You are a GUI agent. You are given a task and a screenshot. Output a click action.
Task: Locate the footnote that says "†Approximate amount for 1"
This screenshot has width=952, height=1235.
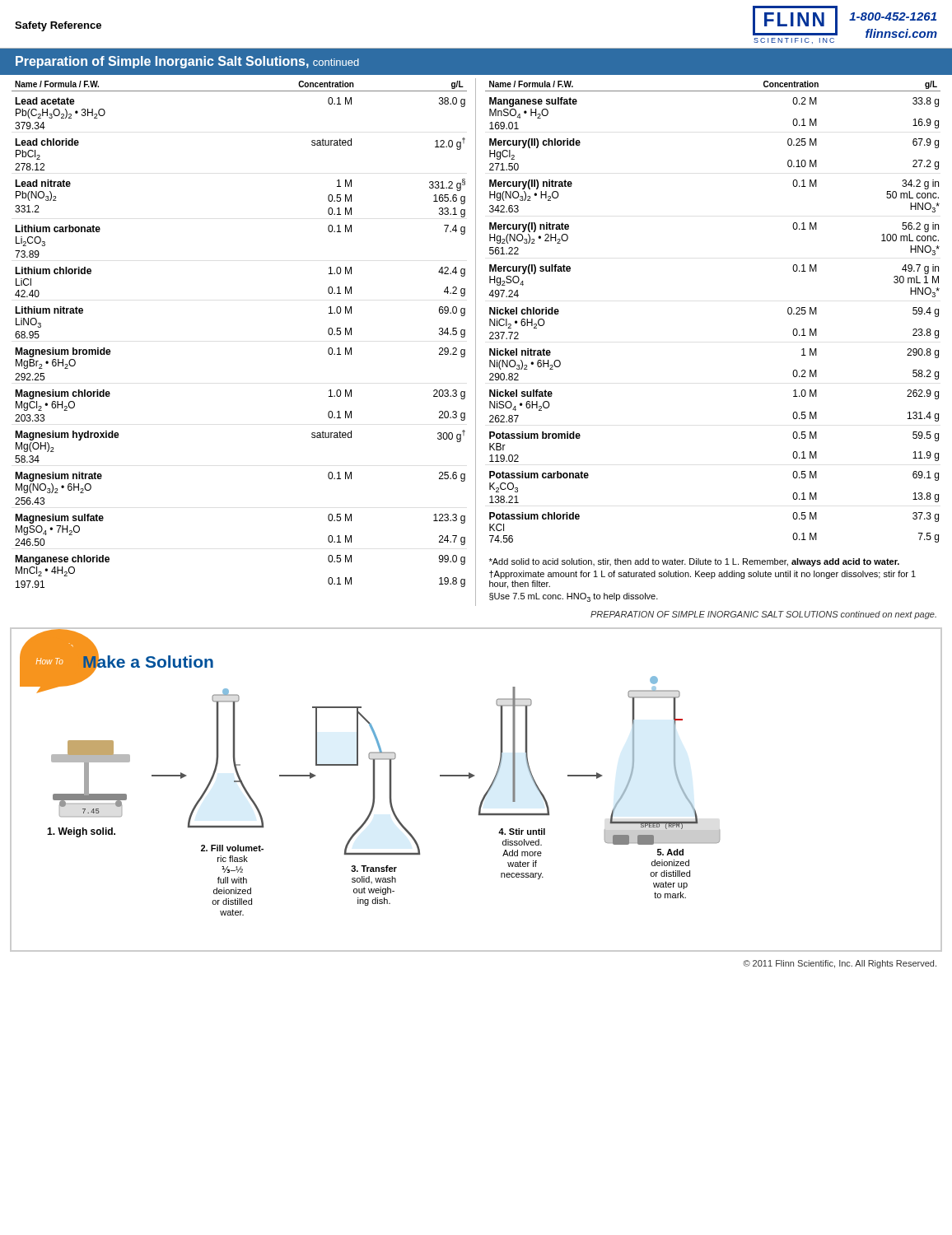pos(702,579)
